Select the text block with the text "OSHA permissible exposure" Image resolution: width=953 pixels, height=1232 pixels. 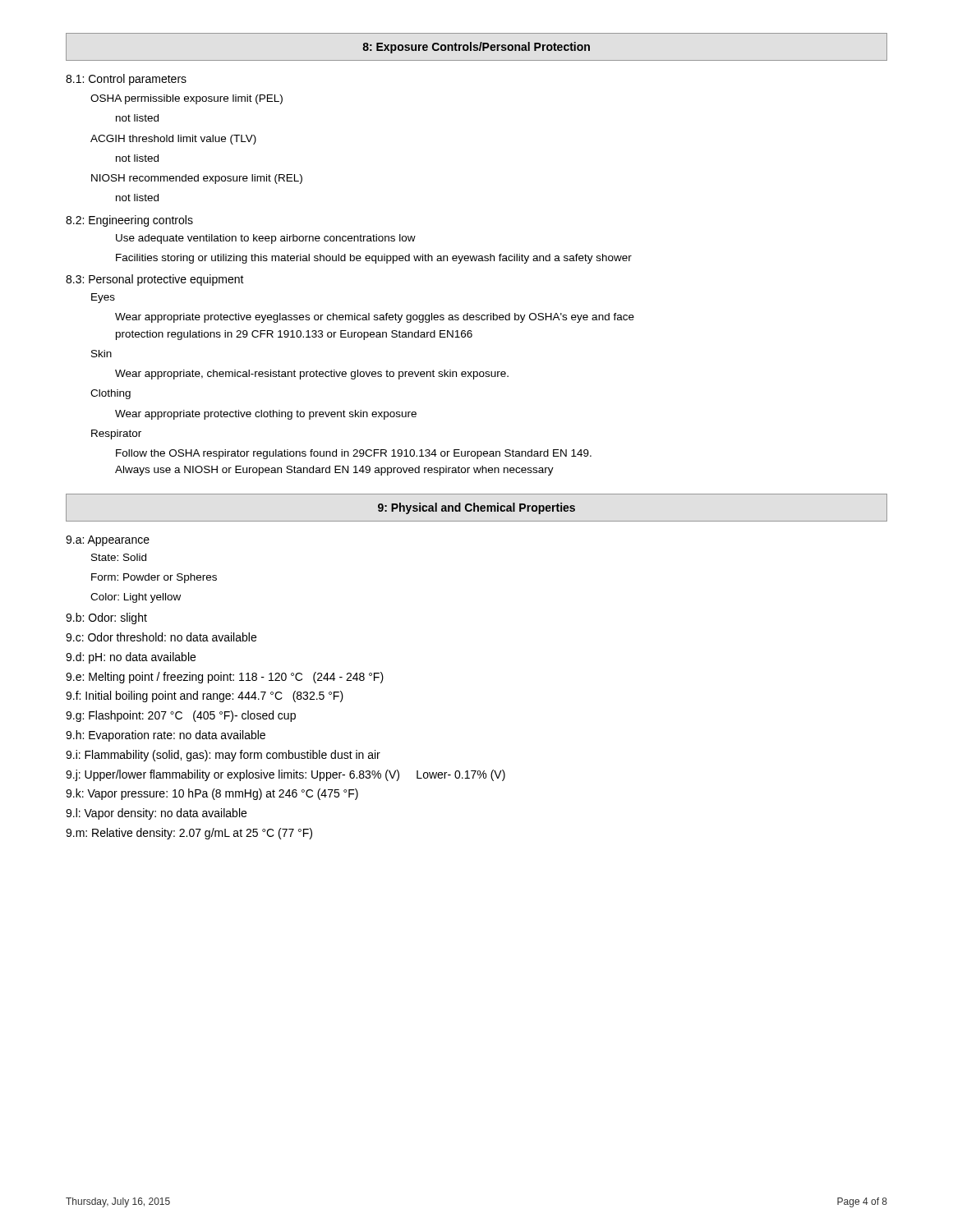tap(187, 98)
